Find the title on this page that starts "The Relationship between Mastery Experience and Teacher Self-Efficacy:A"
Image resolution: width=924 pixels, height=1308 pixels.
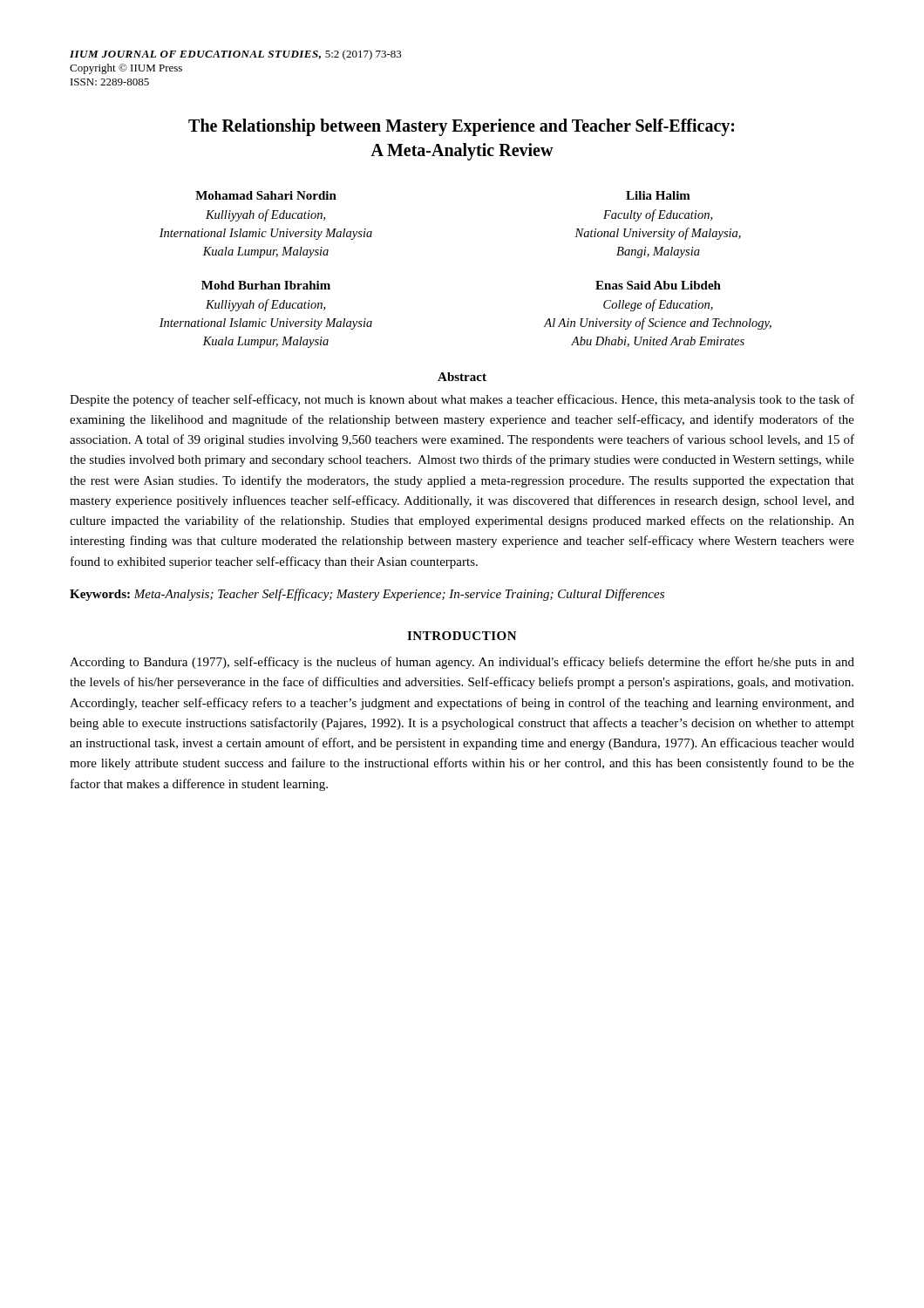pyautogui.click(x=462, y=138)
